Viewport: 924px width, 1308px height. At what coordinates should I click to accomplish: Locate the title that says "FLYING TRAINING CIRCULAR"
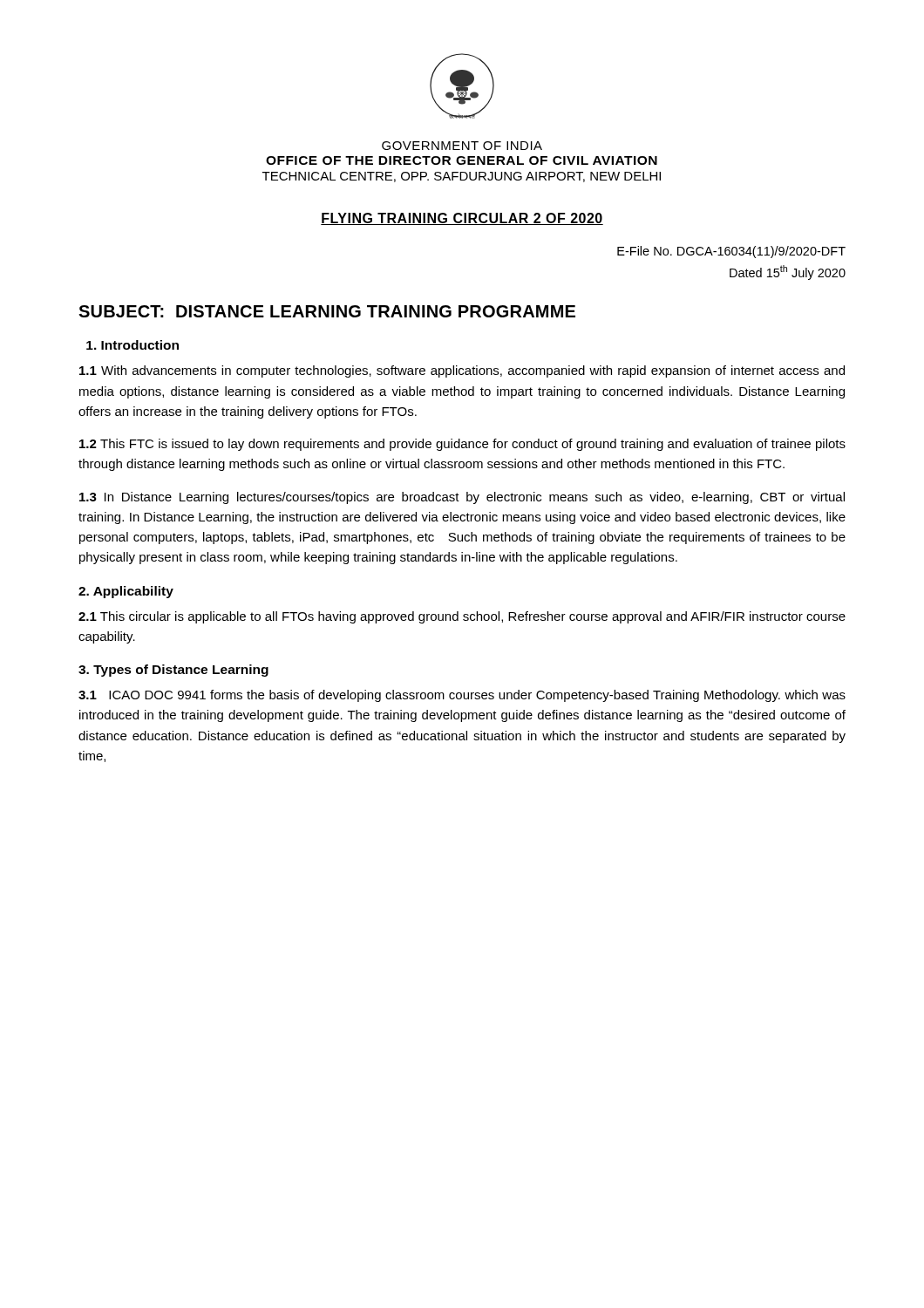point(462,218)
